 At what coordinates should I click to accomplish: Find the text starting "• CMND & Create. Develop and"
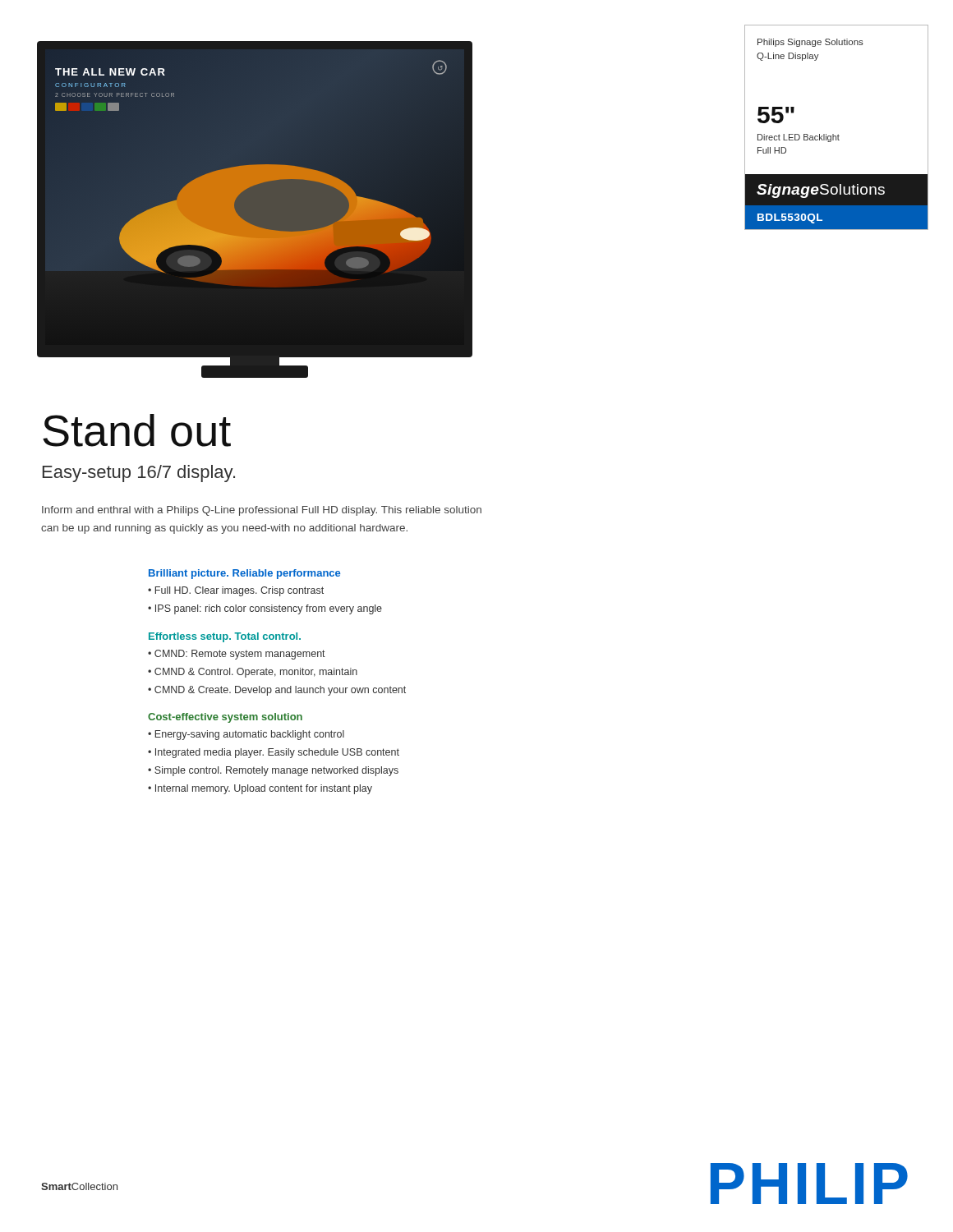coord(277,689)
